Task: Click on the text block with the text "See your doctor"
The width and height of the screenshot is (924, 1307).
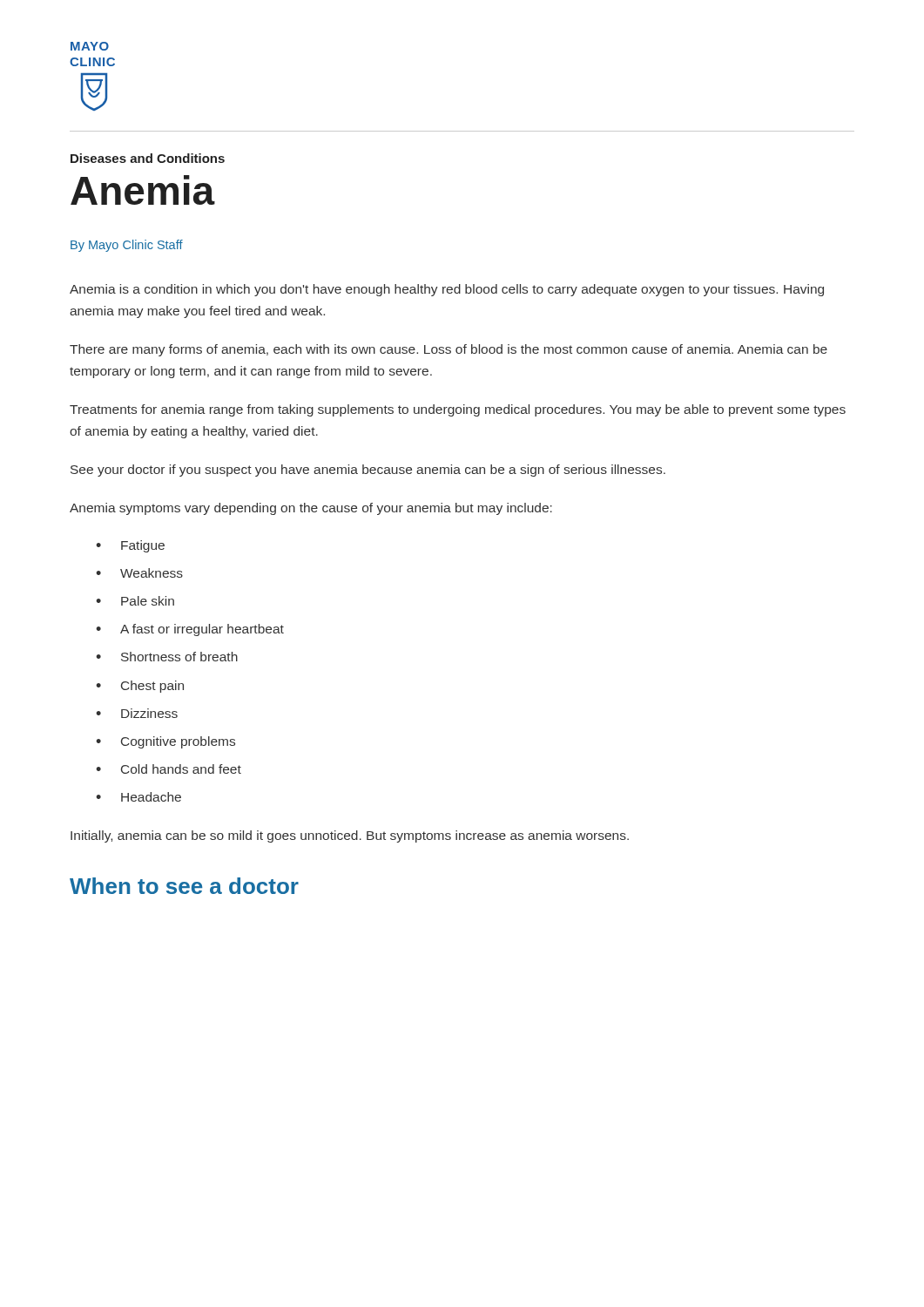Action: point(368,469)
